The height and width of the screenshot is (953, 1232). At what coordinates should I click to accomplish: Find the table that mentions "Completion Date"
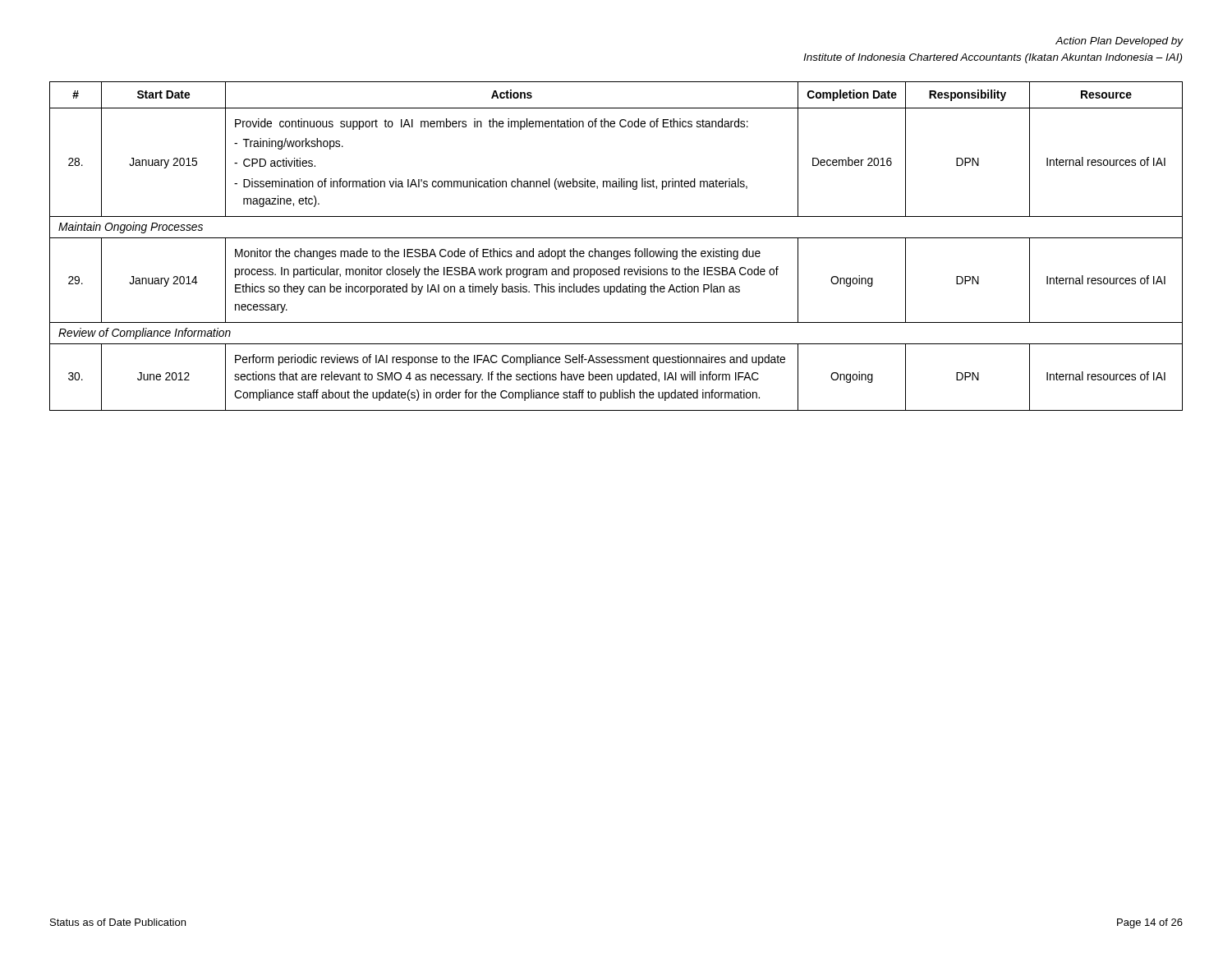616,246
